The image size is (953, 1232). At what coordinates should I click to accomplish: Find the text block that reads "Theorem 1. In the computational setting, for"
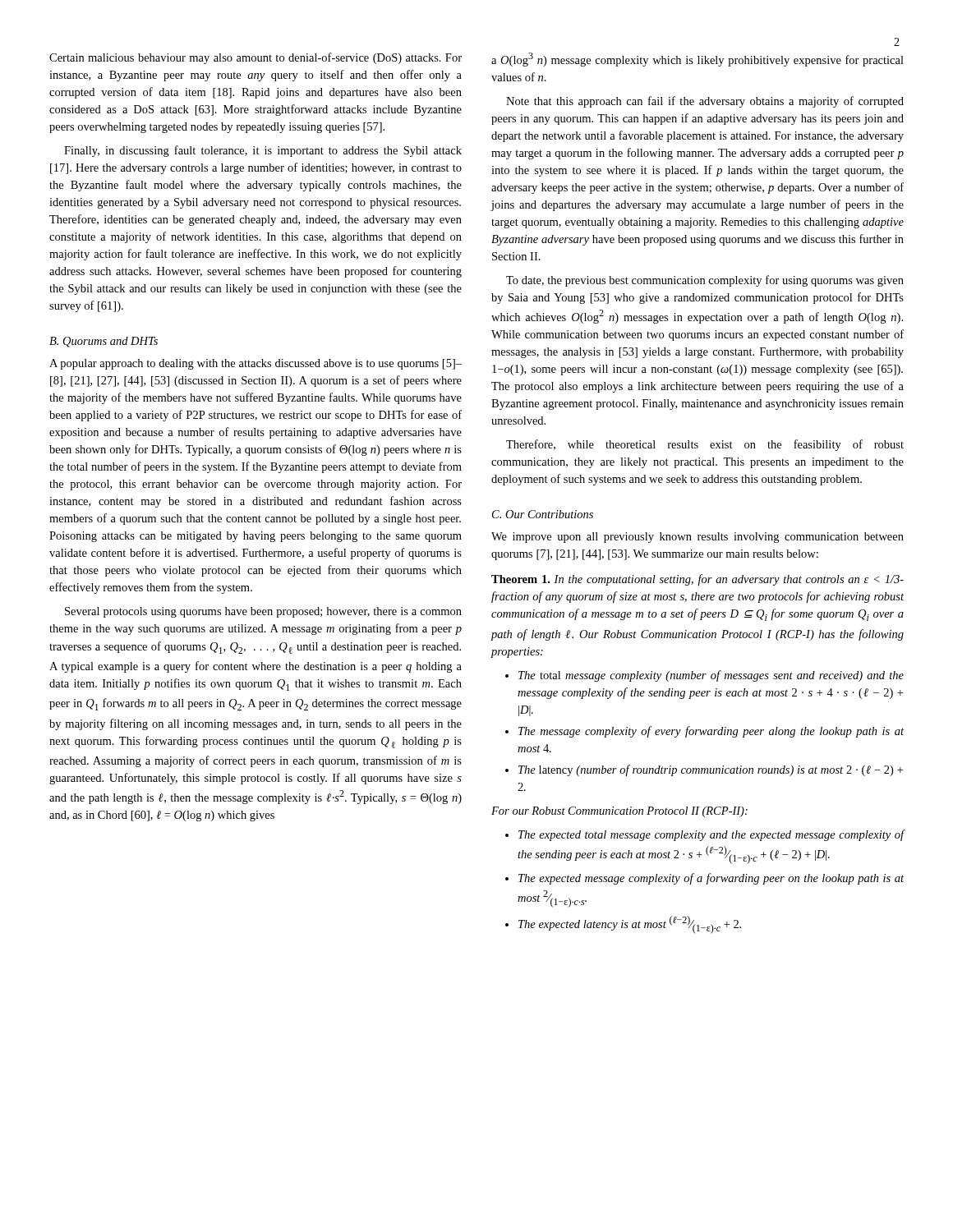click(x=698, y=615)
